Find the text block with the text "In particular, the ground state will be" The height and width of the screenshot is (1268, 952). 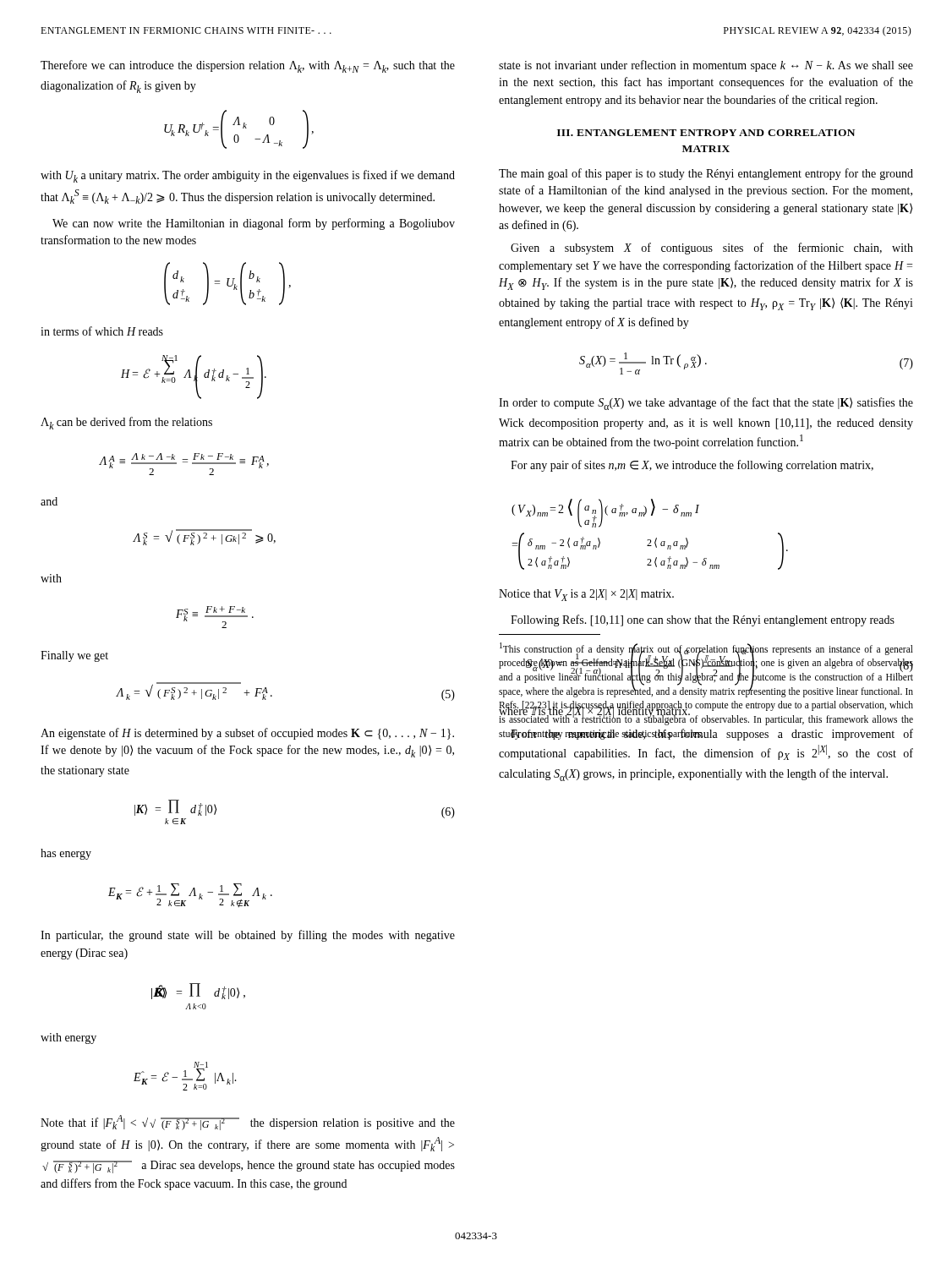pos(248,945)
